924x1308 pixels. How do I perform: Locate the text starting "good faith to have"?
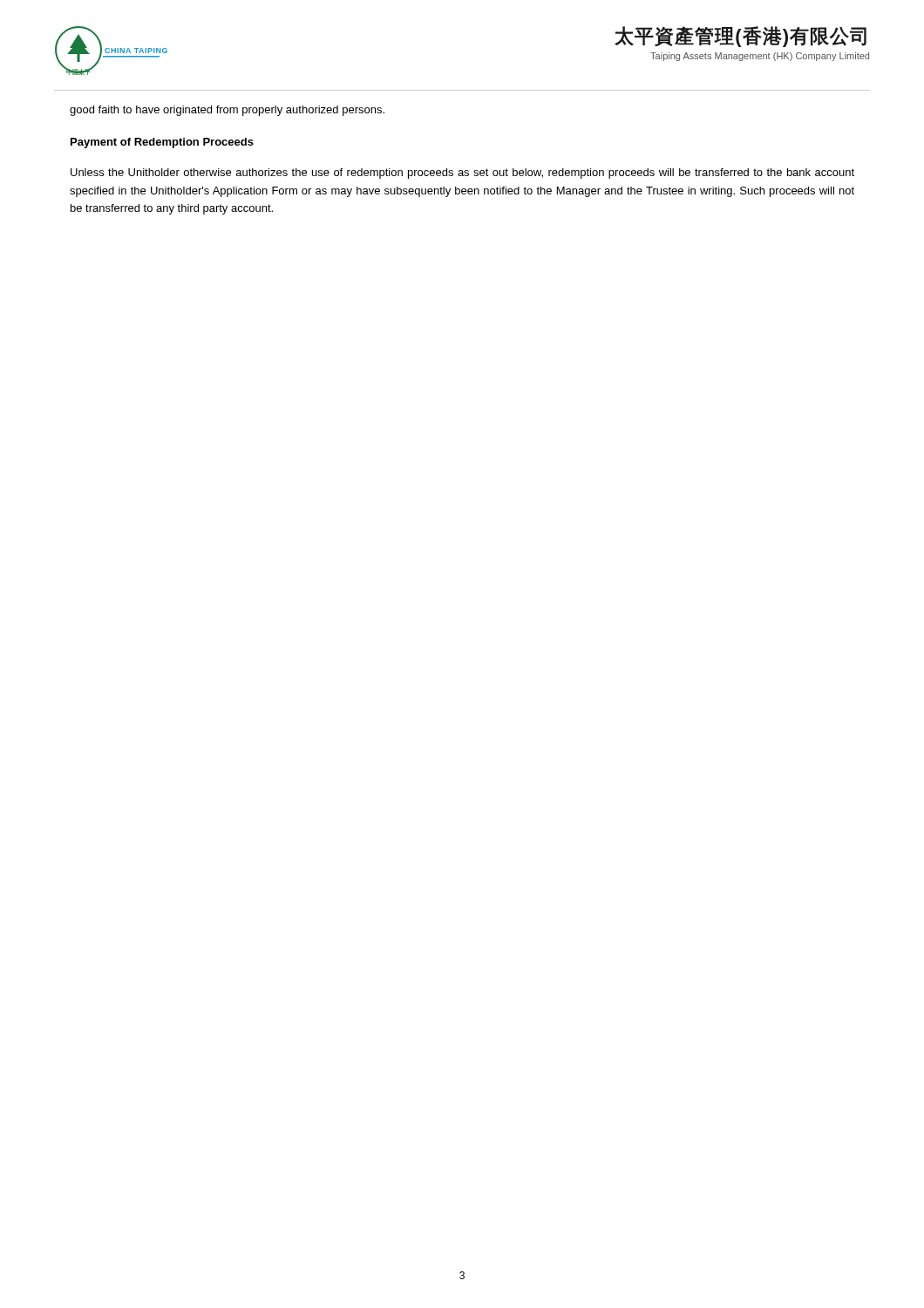pyautogui.click(x=227, y=111)
